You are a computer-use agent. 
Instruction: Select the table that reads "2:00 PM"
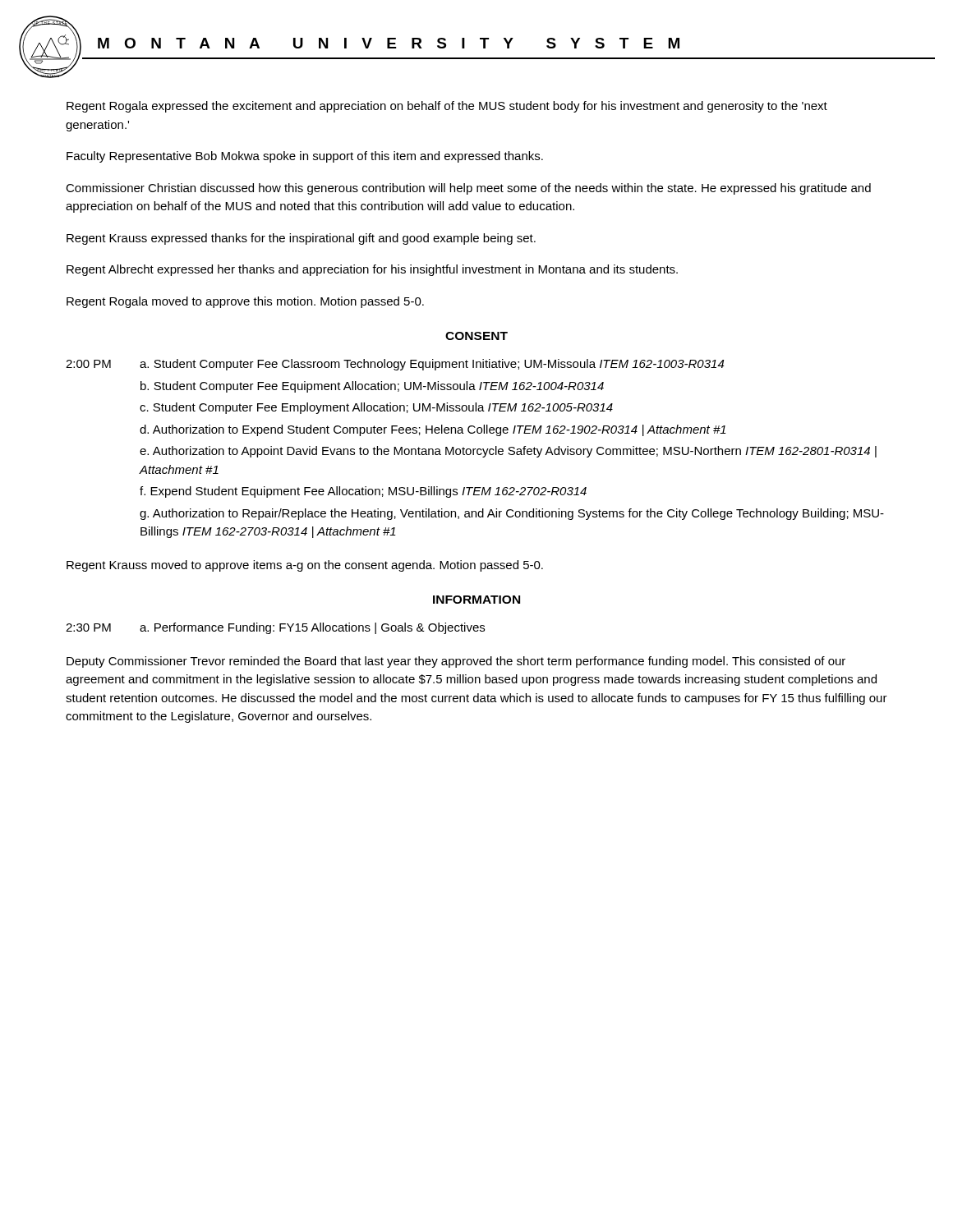[x=476, y=449]
